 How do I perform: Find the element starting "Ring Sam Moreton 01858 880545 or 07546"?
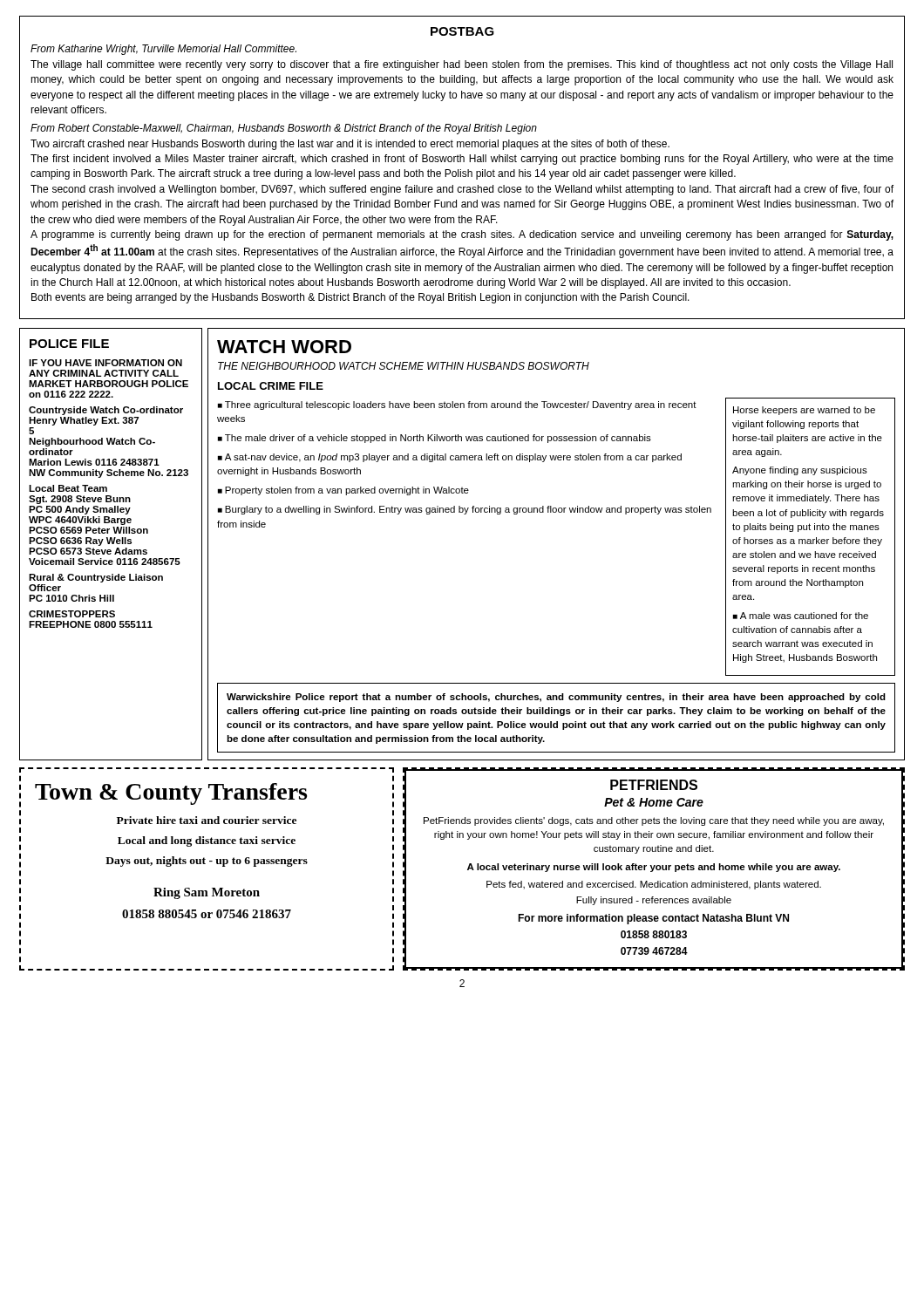[207, 903]
